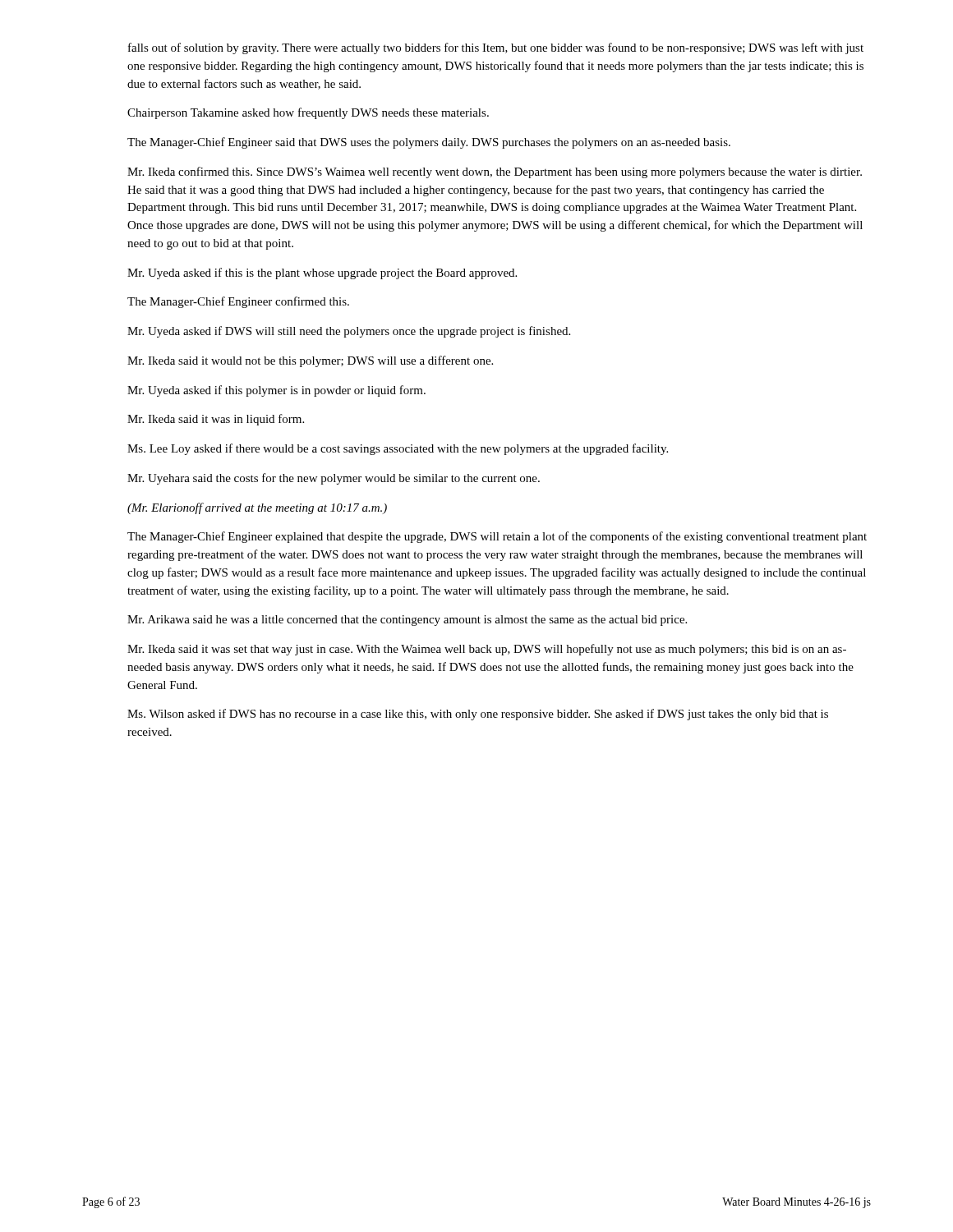Screen dimensions: 1232x953
Task: Click the passage that begins "The Manager-Chief Engineer said that DWS uses the"
Action: (x=429, y=142)
